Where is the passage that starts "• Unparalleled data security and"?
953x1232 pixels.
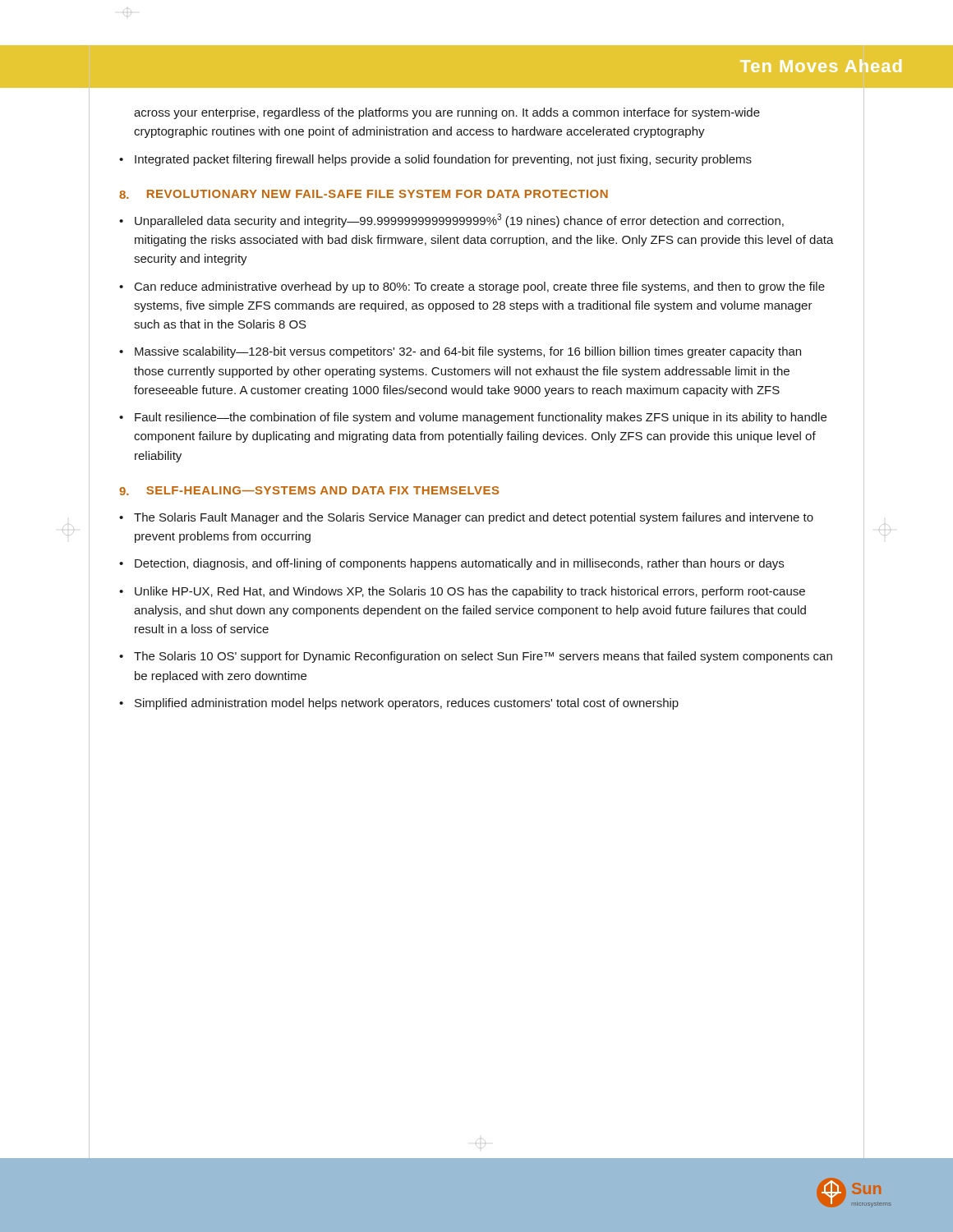(476, 240)
